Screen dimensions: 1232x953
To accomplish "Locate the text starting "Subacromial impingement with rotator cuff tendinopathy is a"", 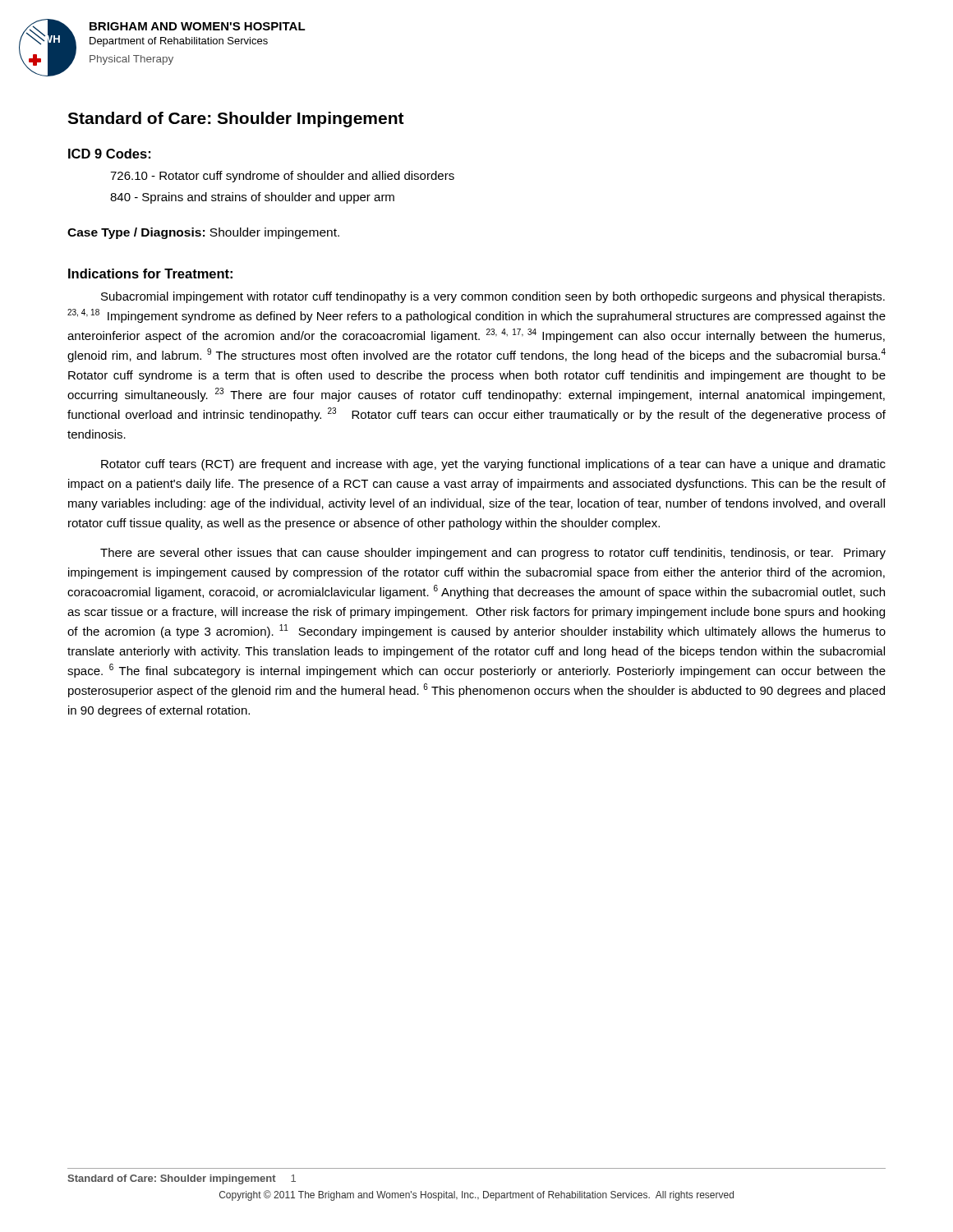I will tap(476, 365).
